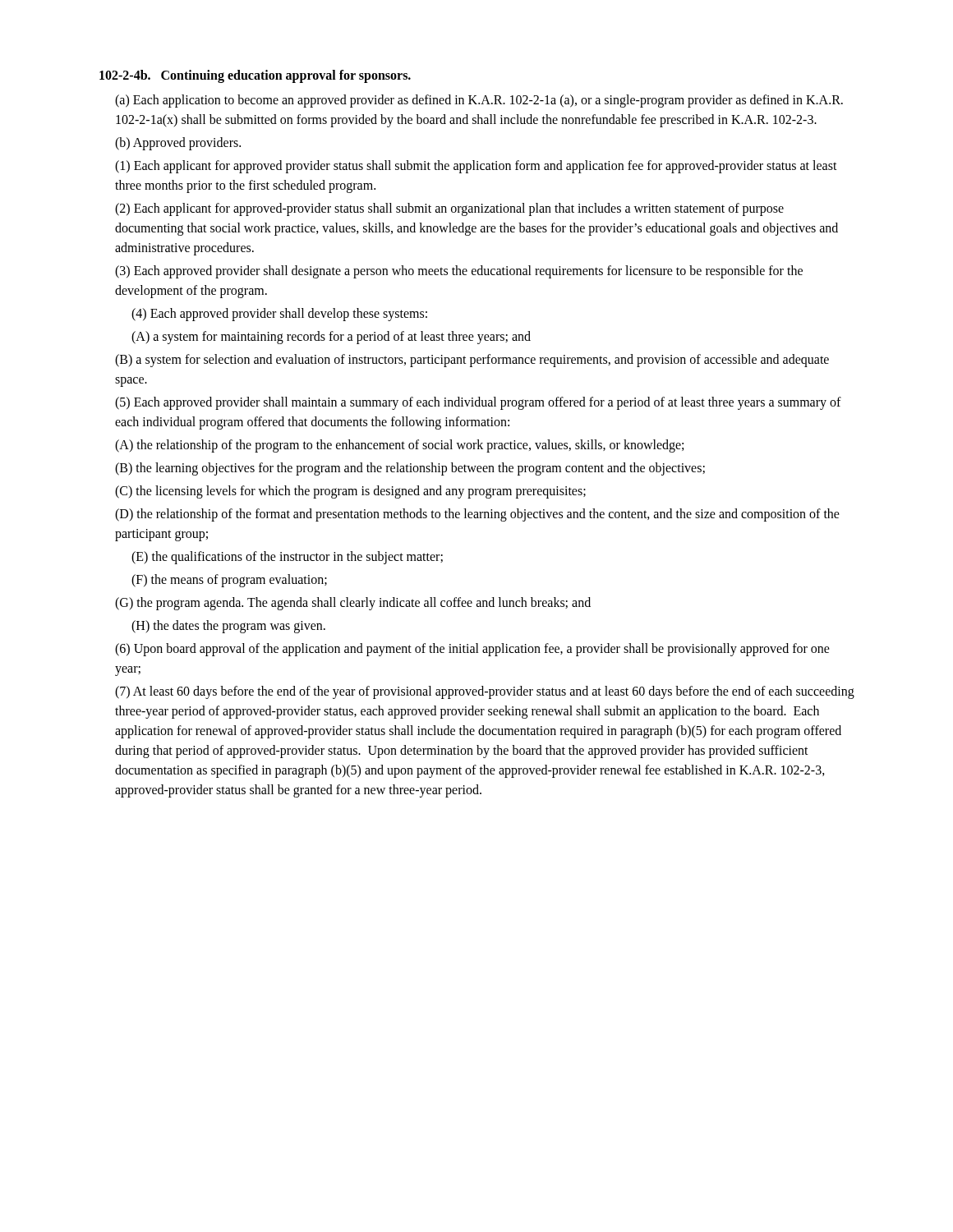Point to the block beginning "(2) Each applicant for approved-provider status shall submit"
Image resolution: width=953 pixels, height=1232 pixels.
tap(477, 228)
